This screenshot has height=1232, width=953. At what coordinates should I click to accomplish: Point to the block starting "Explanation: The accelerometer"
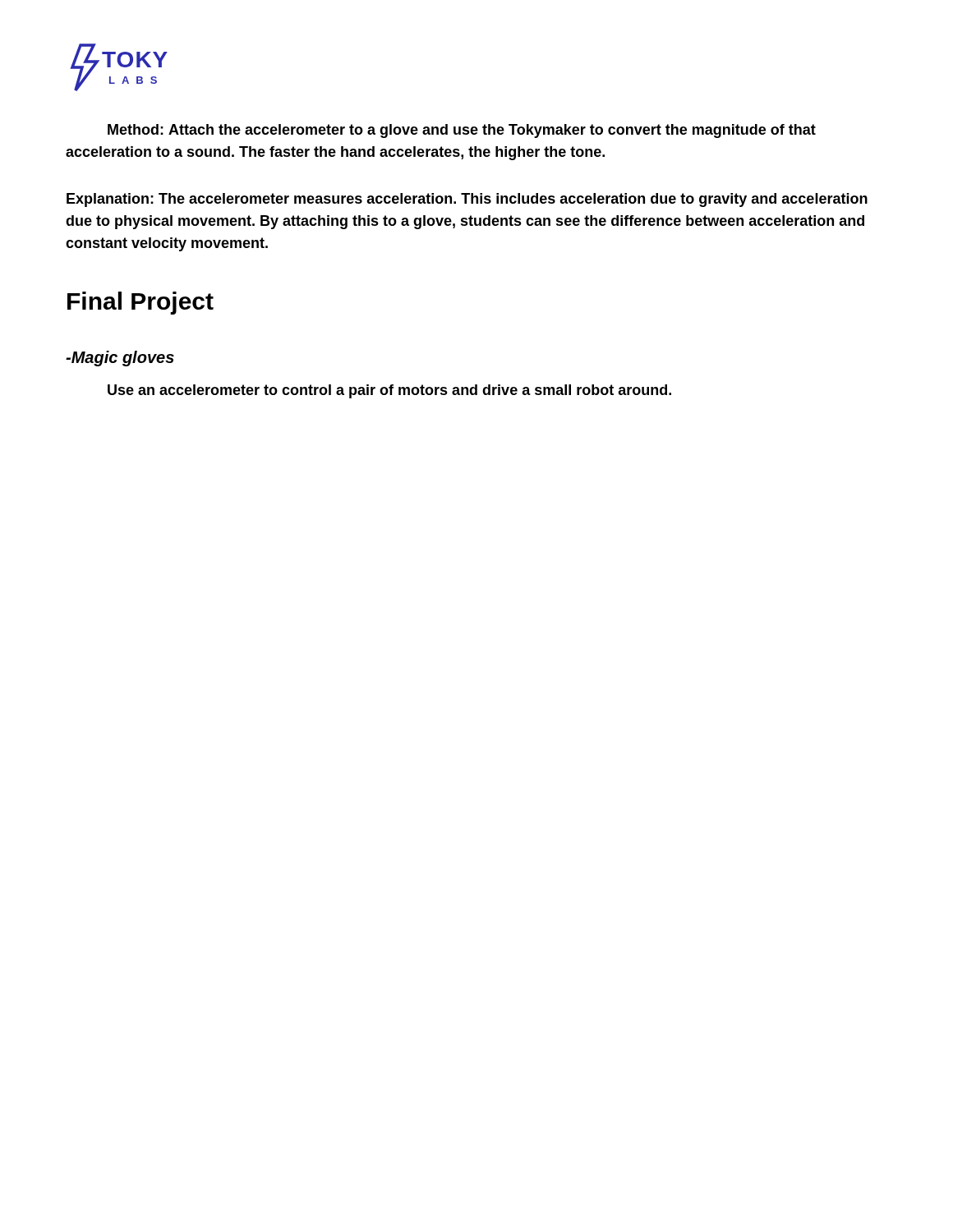coord(467,221)
